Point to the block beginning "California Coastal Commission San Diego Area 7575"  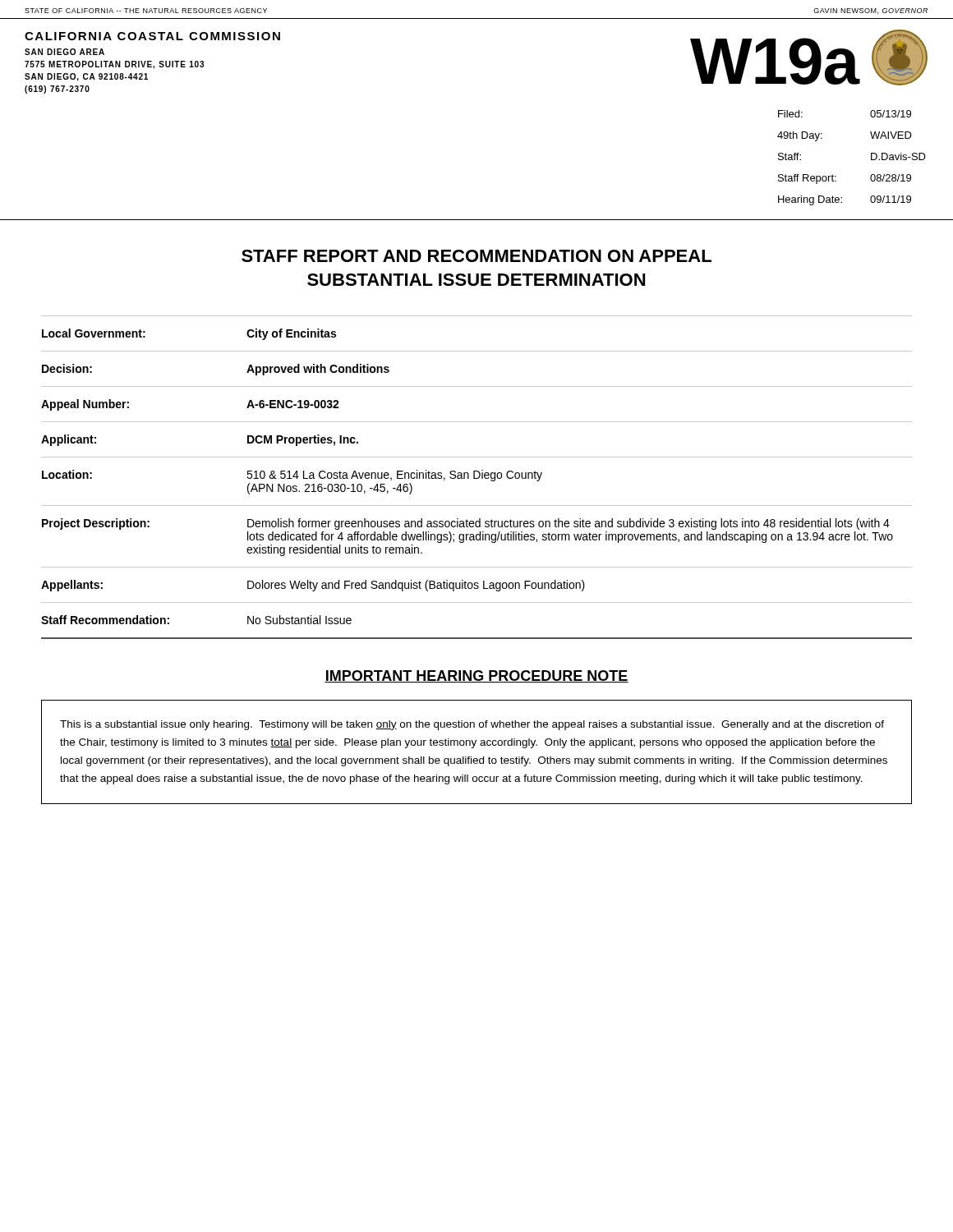[153, 62]
